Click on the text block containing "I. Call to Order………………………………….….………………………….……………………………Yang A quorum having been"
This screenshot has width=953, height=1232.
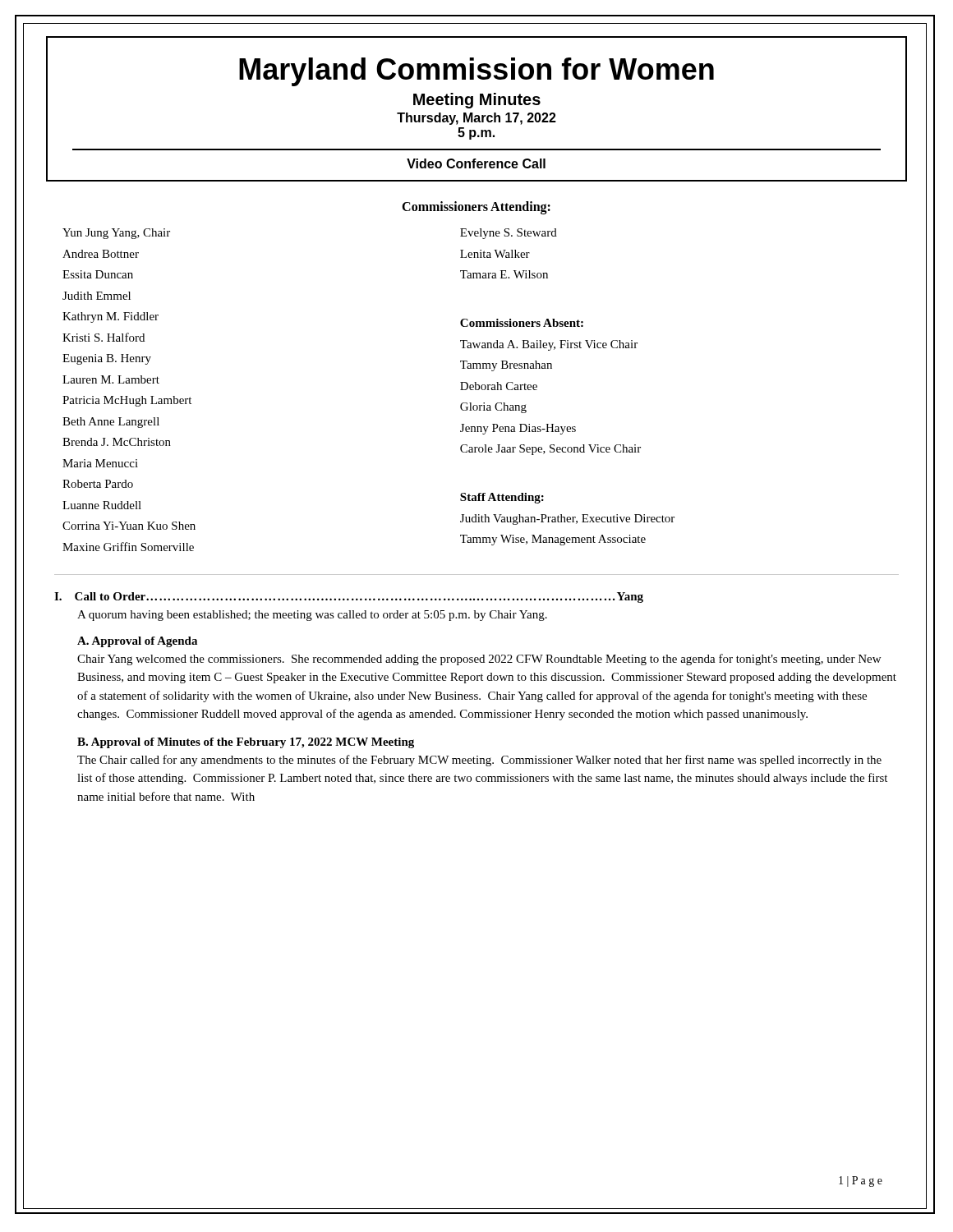coord(476,607)
